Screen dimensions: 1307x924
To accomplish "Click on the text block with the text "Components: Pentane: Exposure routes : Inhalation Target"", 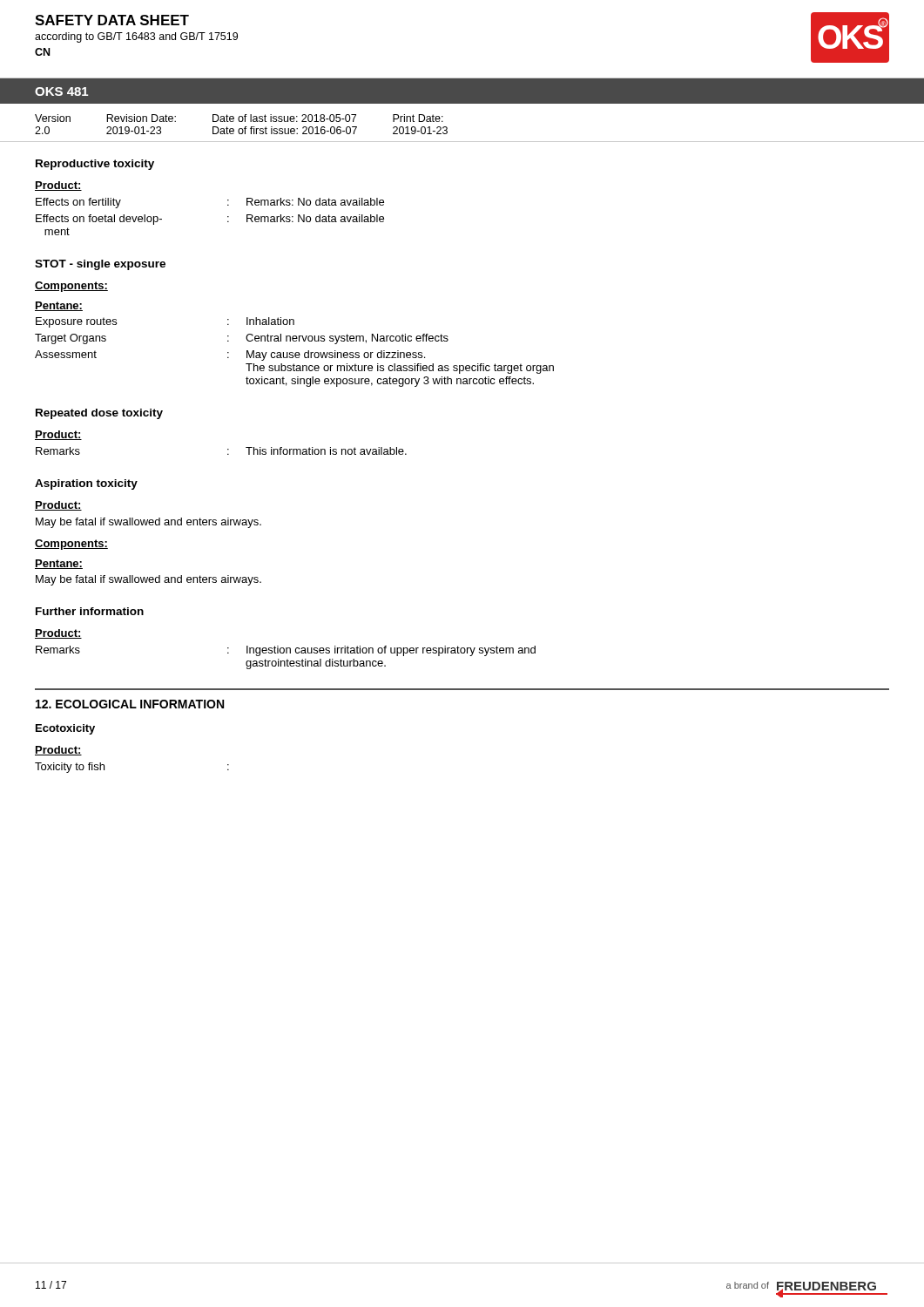I will point(71,287).
